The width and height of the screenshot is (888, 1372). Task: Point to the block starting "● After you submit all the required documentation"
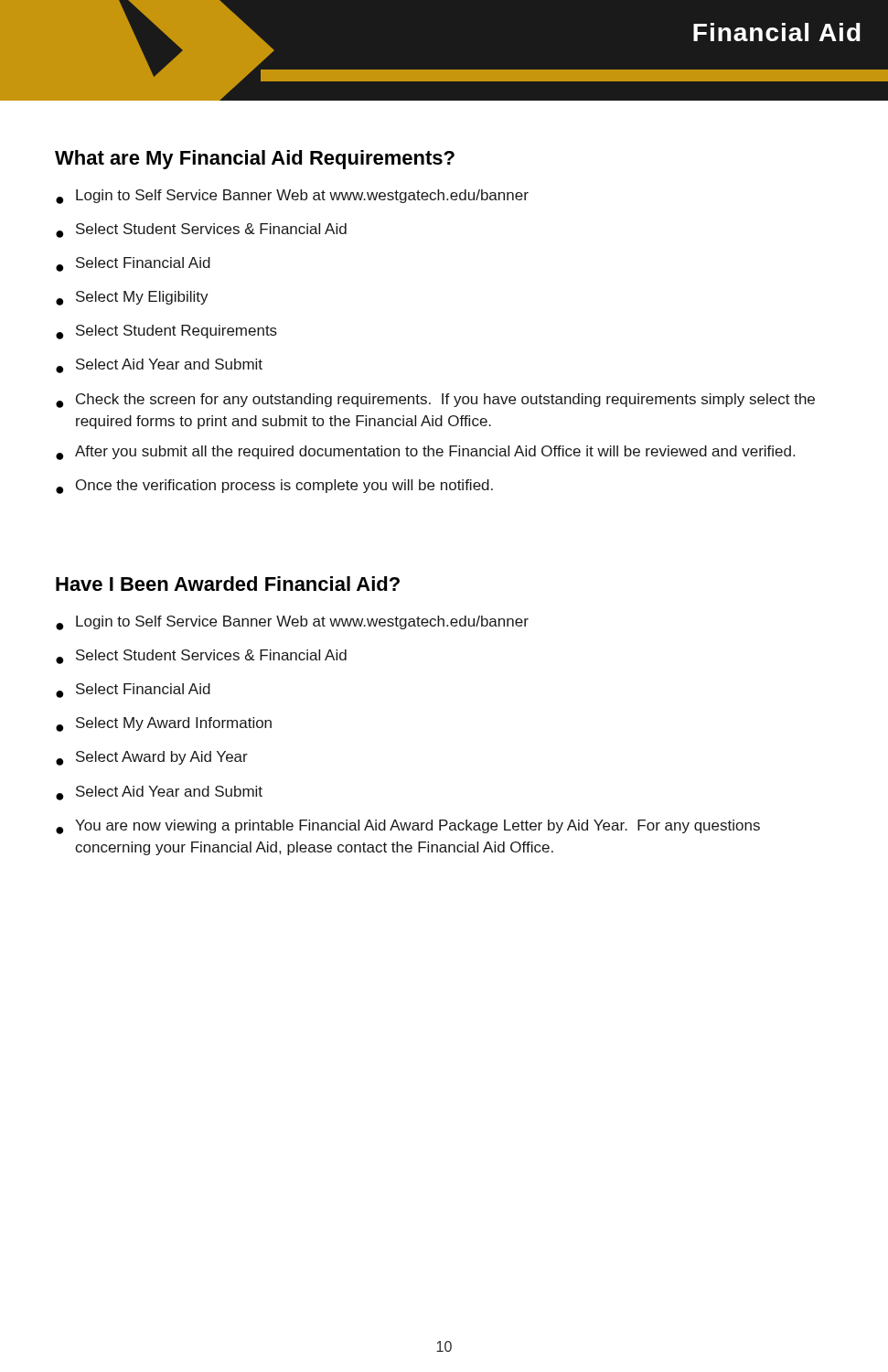click(444, 454)
